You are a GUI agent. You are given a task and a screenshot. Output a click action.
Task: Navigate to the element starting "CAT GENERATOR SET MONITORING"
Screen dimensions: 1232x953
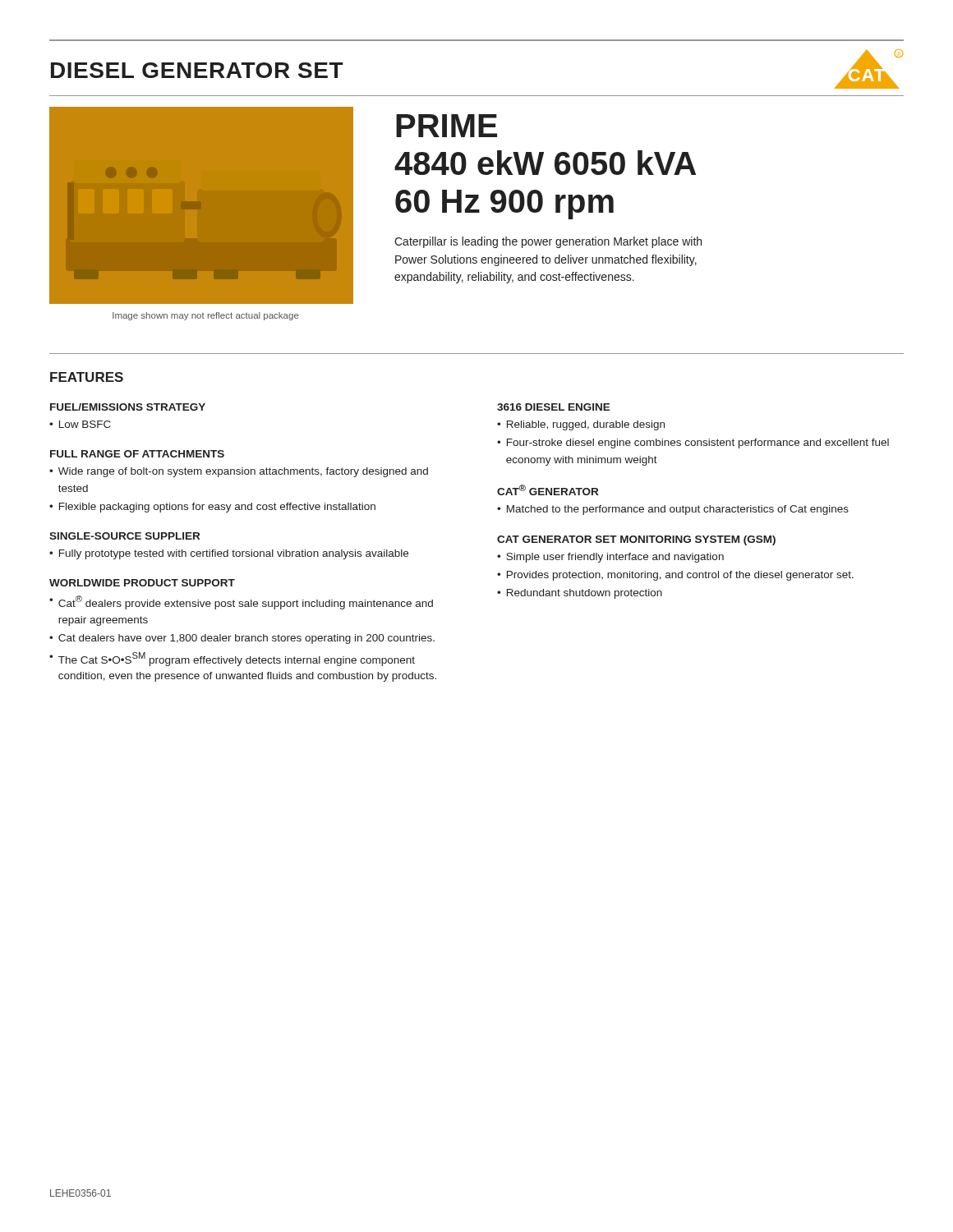point(637,539)
